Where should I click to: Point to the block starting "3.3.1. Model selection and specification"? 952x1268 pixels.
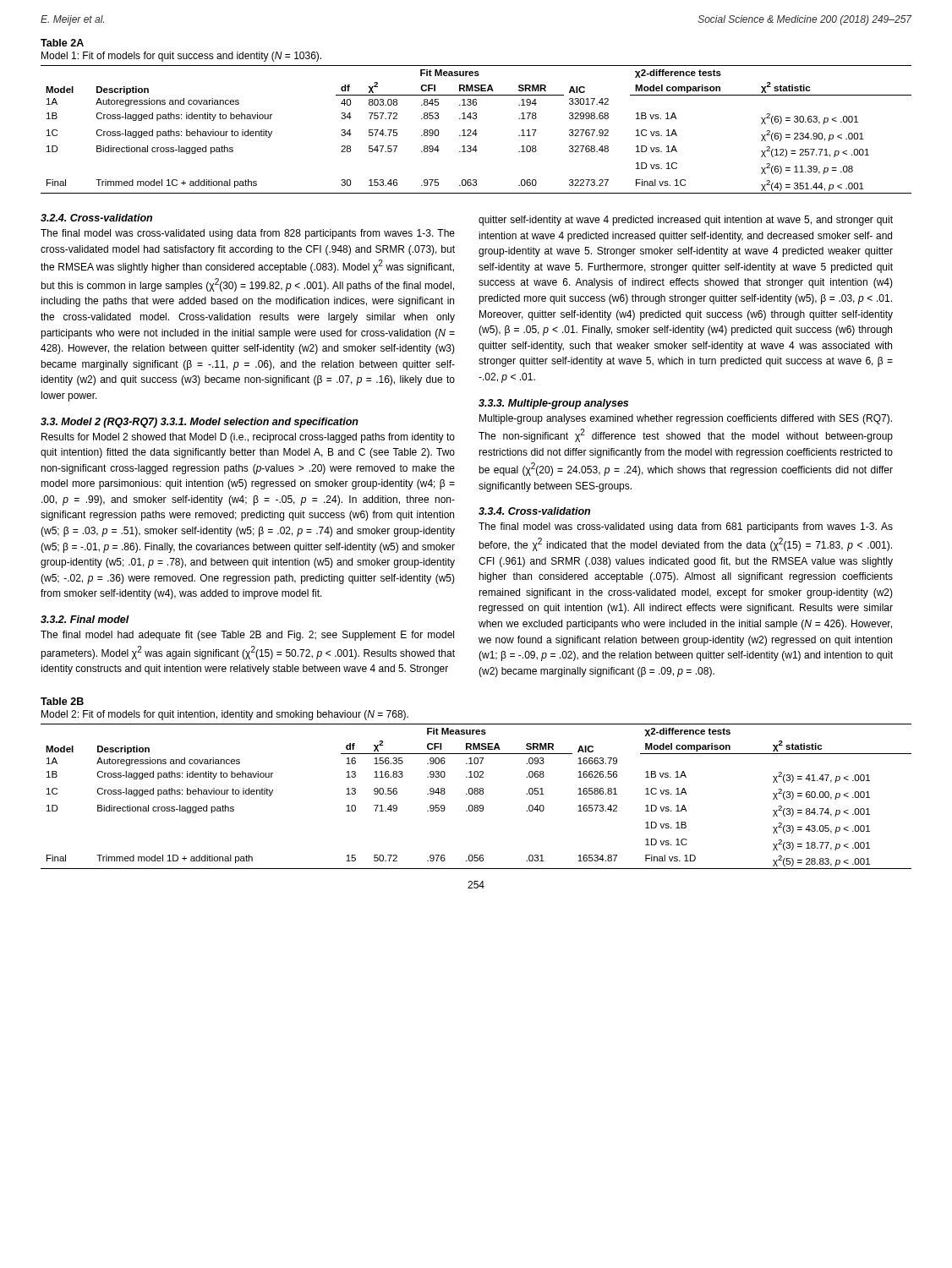point(259,421)
